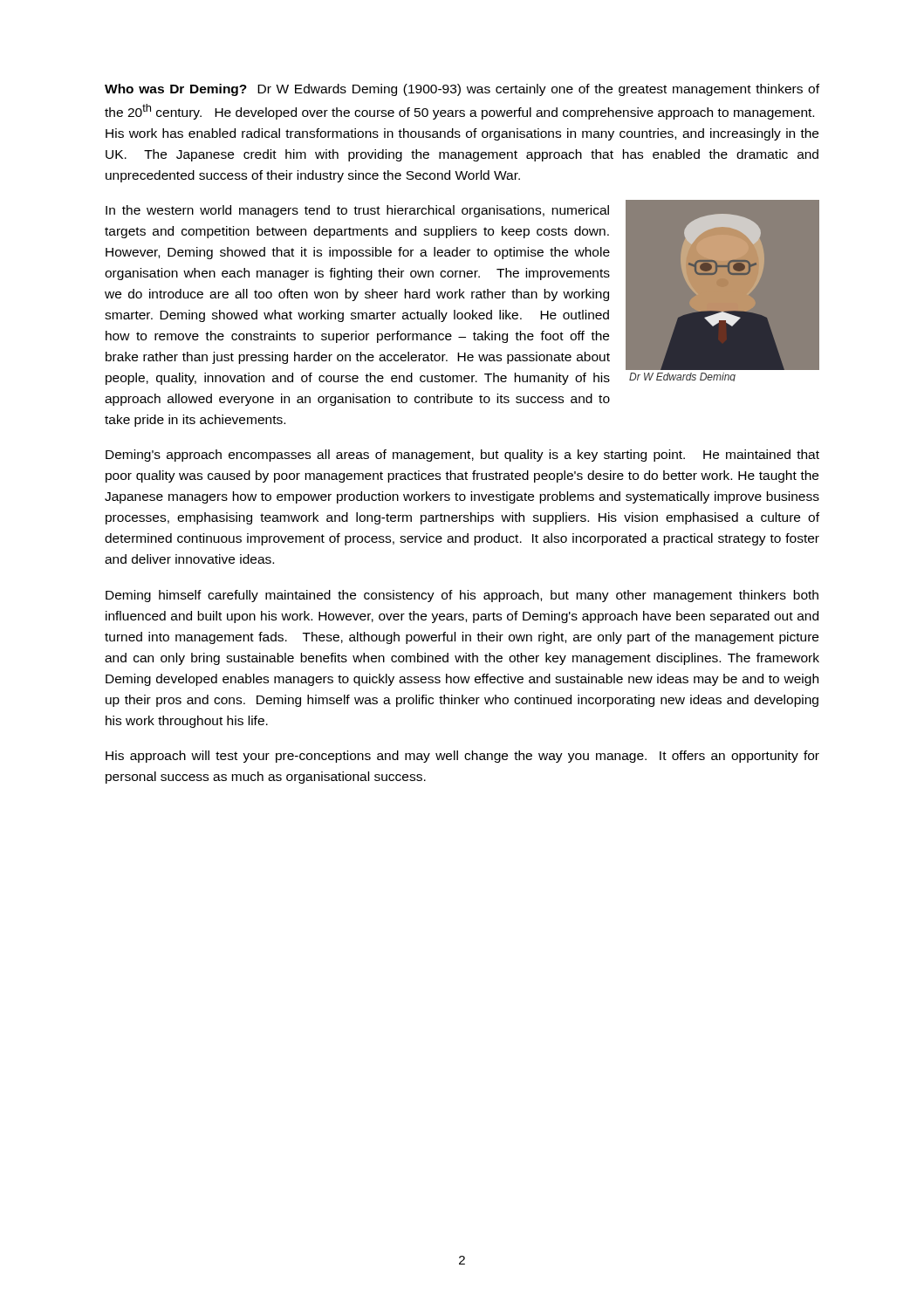The image size is (924, 1309).
Task: Select the text starting "Who was Dr Deming? Dr W Edwards Deming"
Action: pos(462,132)
